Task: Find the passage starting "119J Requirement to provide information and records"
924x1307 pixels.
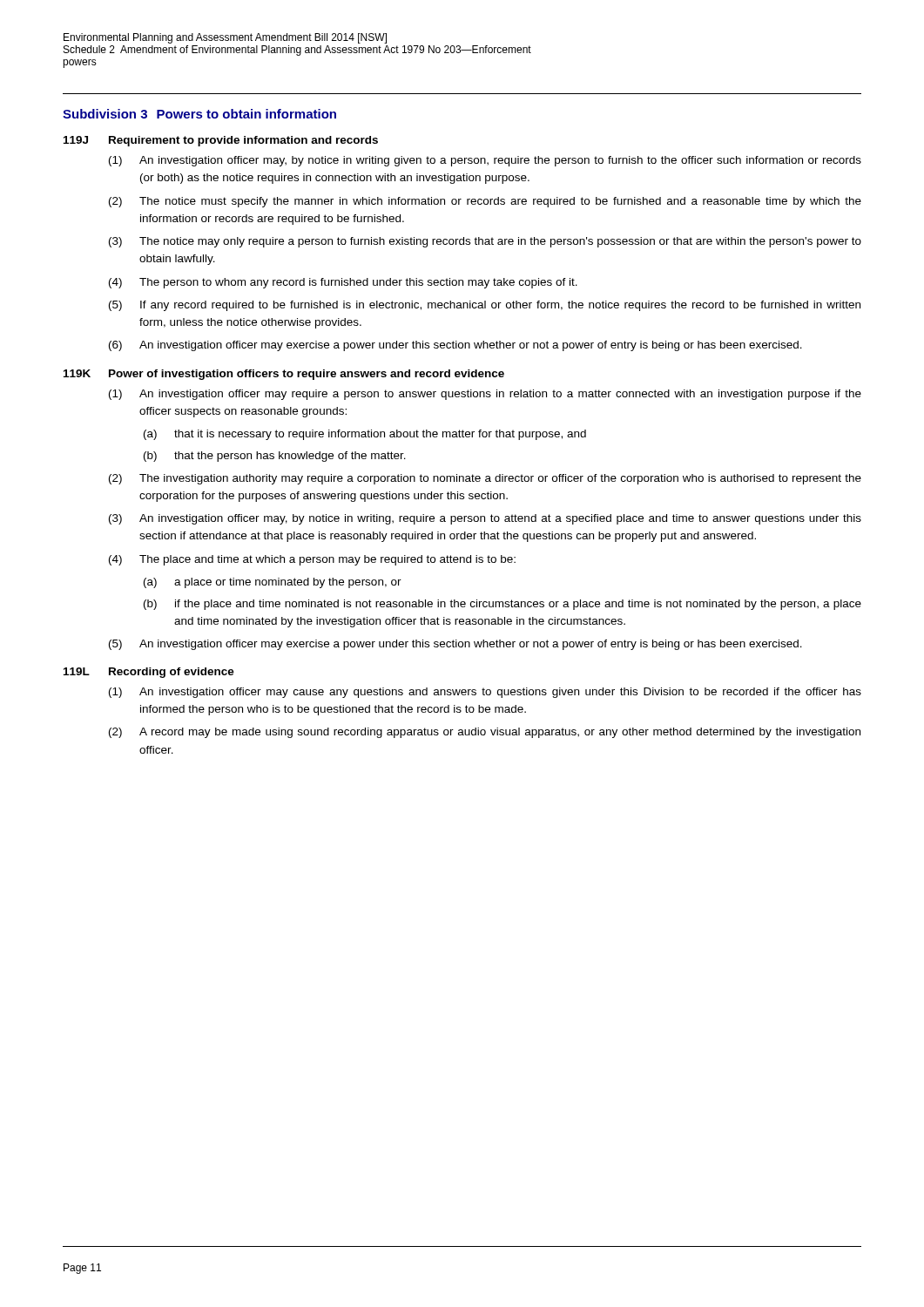Action: click(221, 140)
